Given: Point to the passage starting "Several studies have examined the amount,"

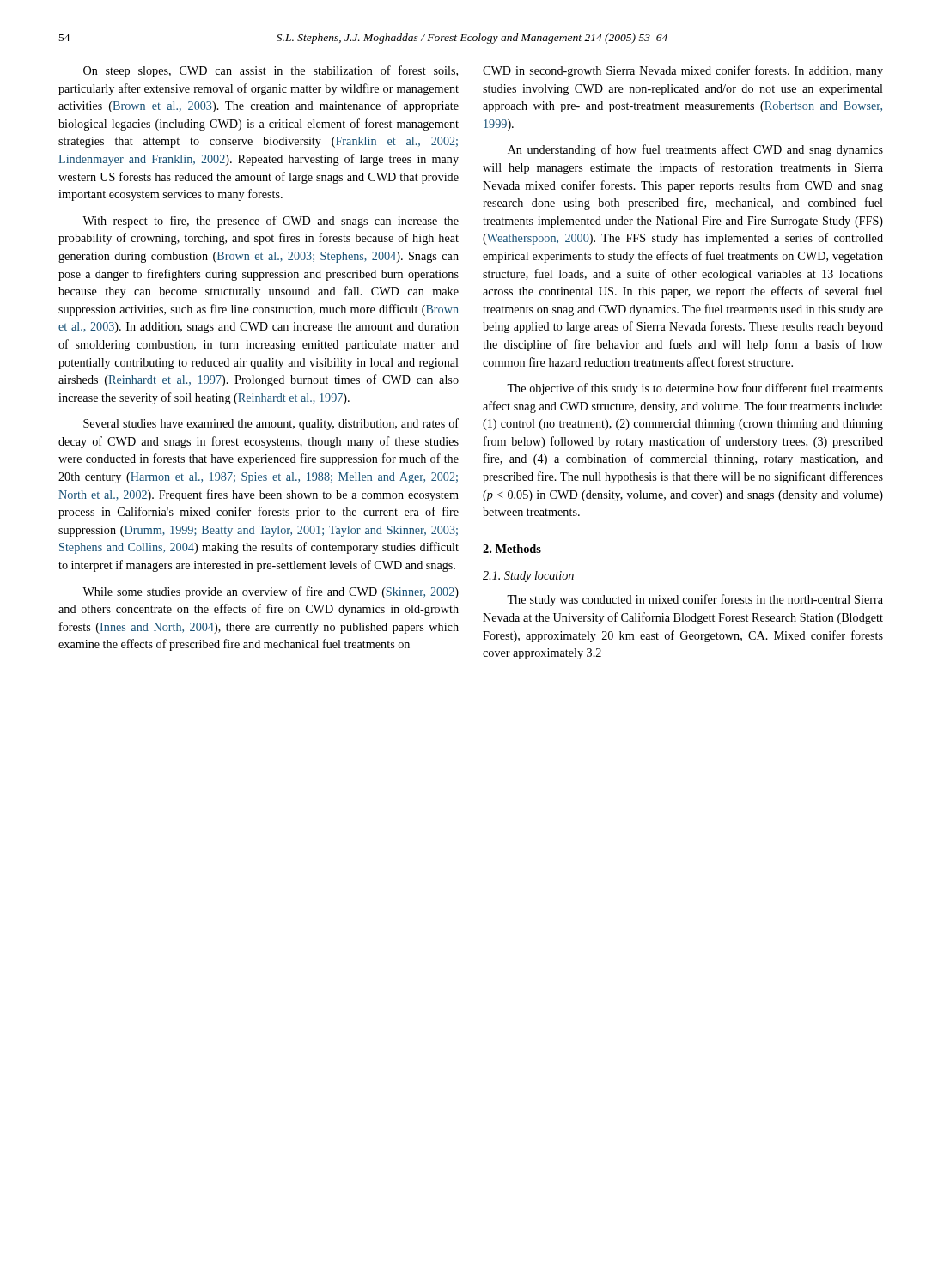Looking at the screenshot, I should click(259, 495).
